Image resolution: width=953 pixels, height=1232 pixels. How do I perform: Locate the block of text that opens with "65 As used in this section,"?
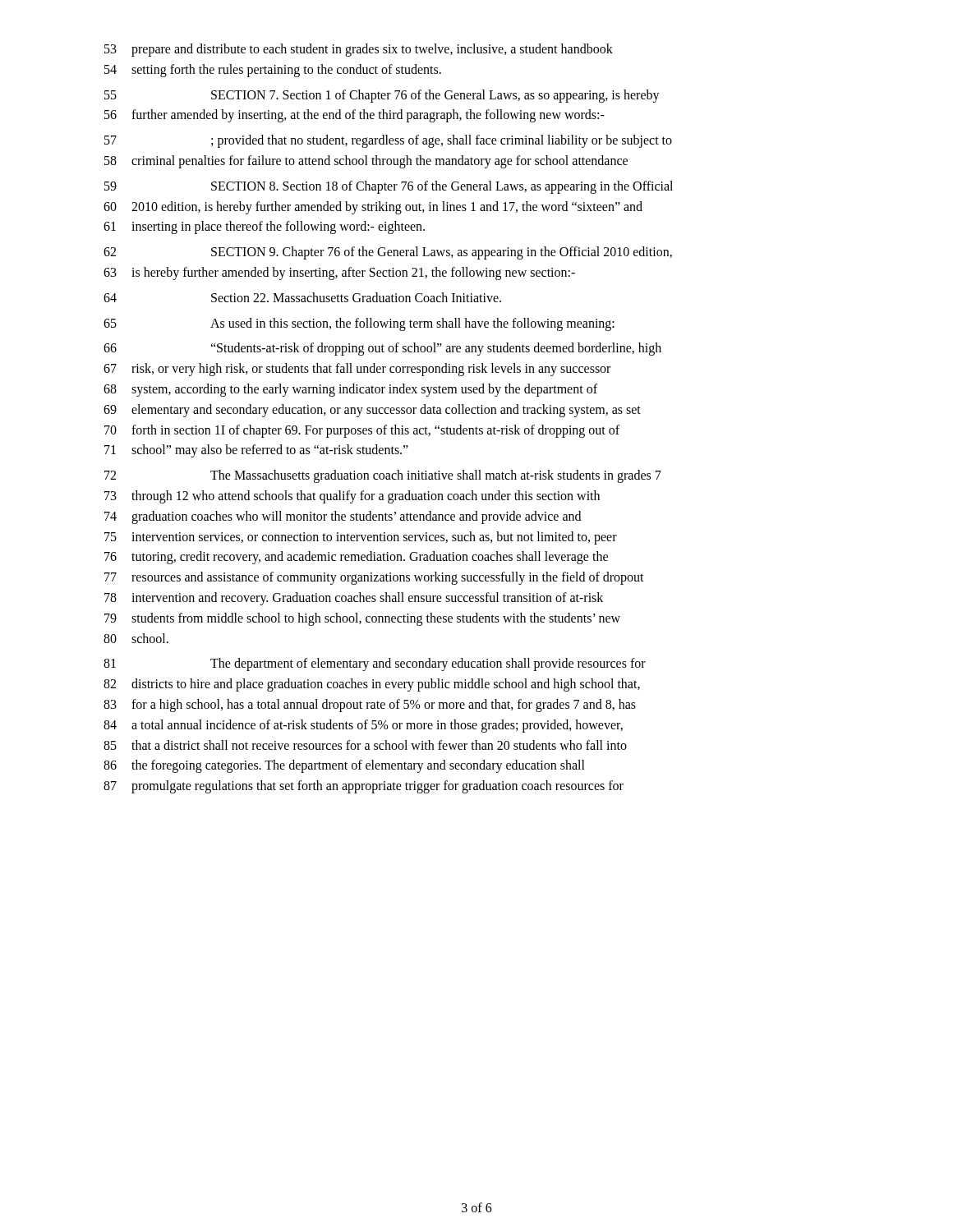click(485, 324)
